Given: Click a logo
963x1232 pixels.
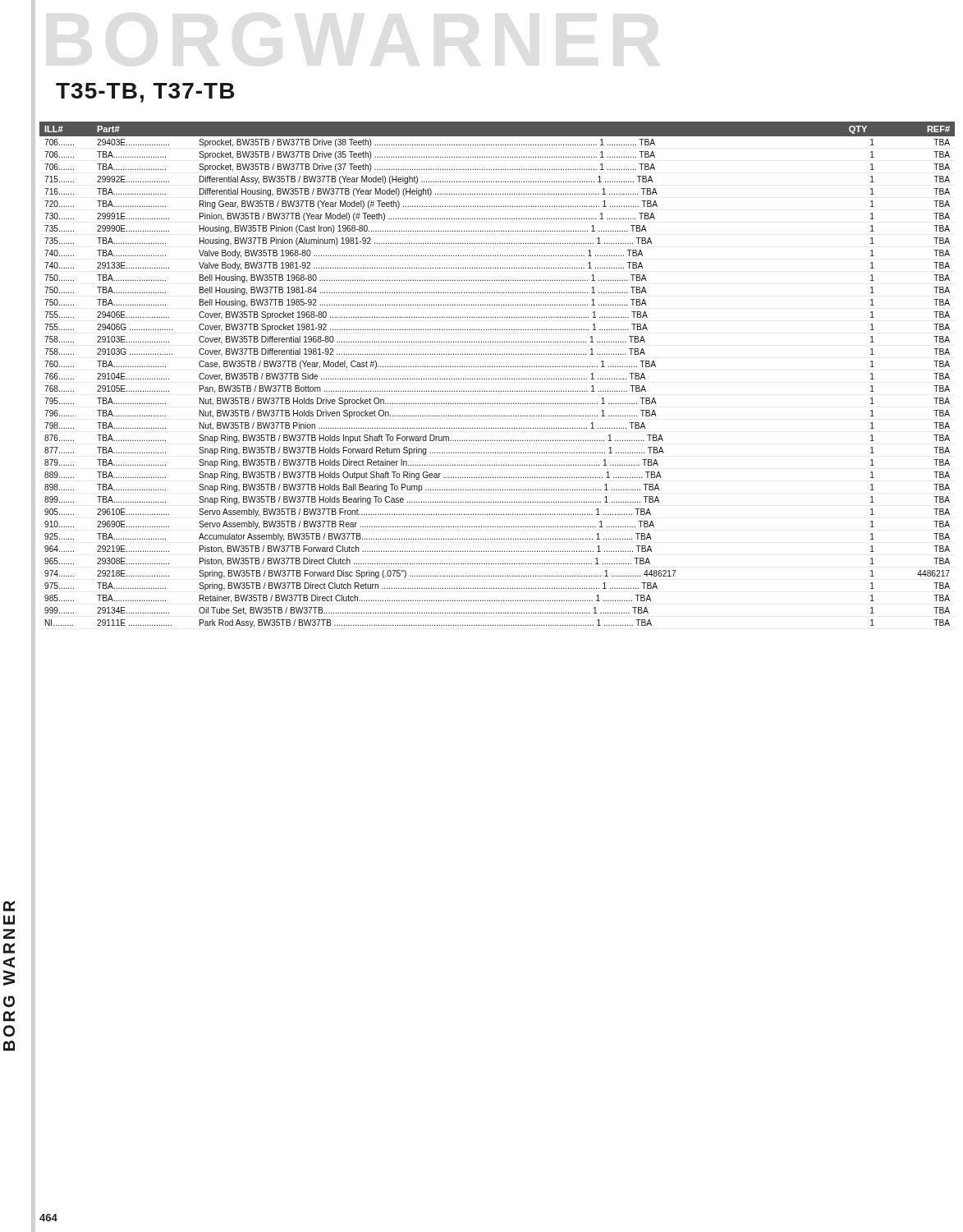Looking at the screenshot, I should pos(482,37).
